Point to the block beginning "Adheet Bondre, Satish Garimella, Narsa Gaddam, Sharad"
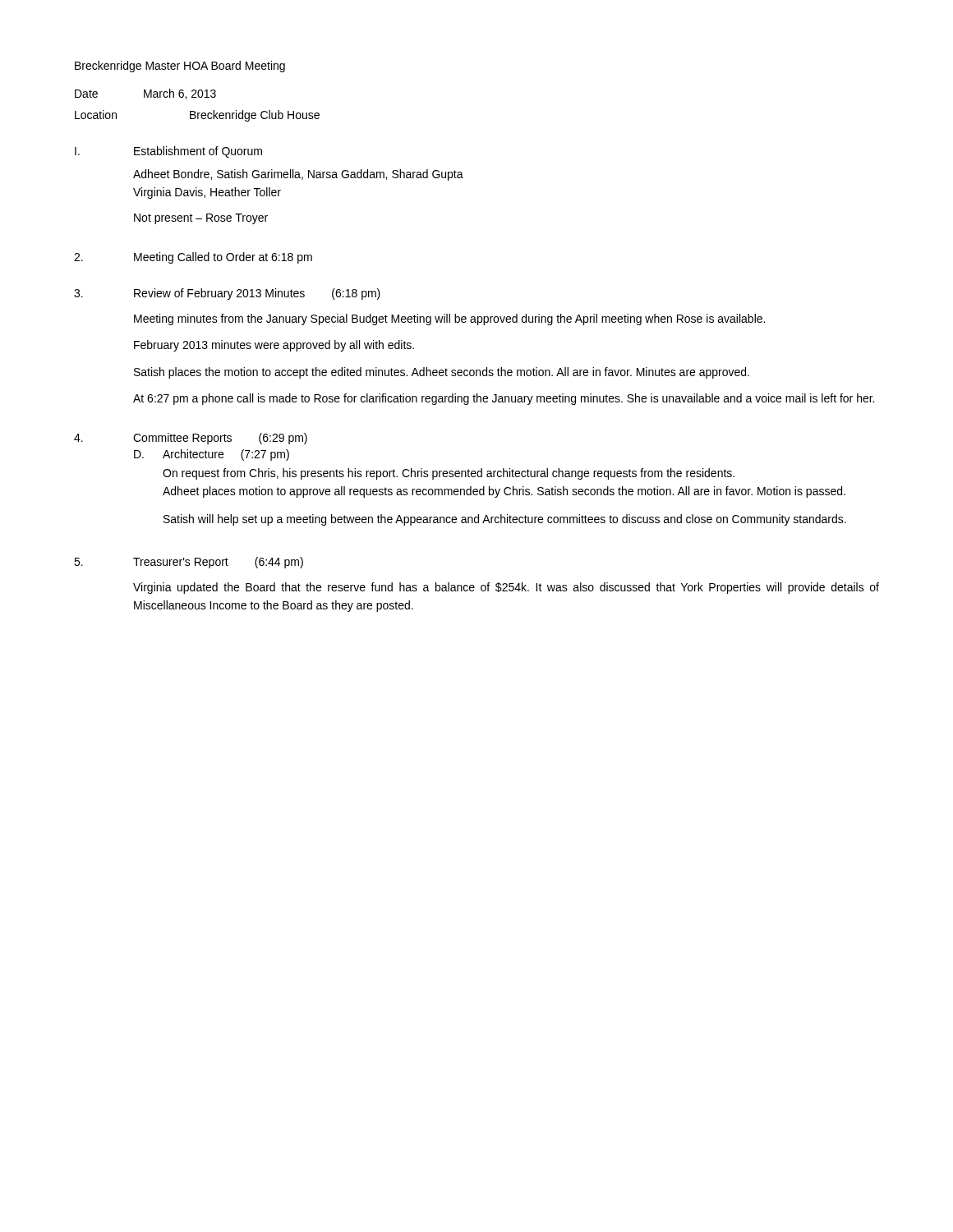 pyautogui.click(x=298, y=183)
